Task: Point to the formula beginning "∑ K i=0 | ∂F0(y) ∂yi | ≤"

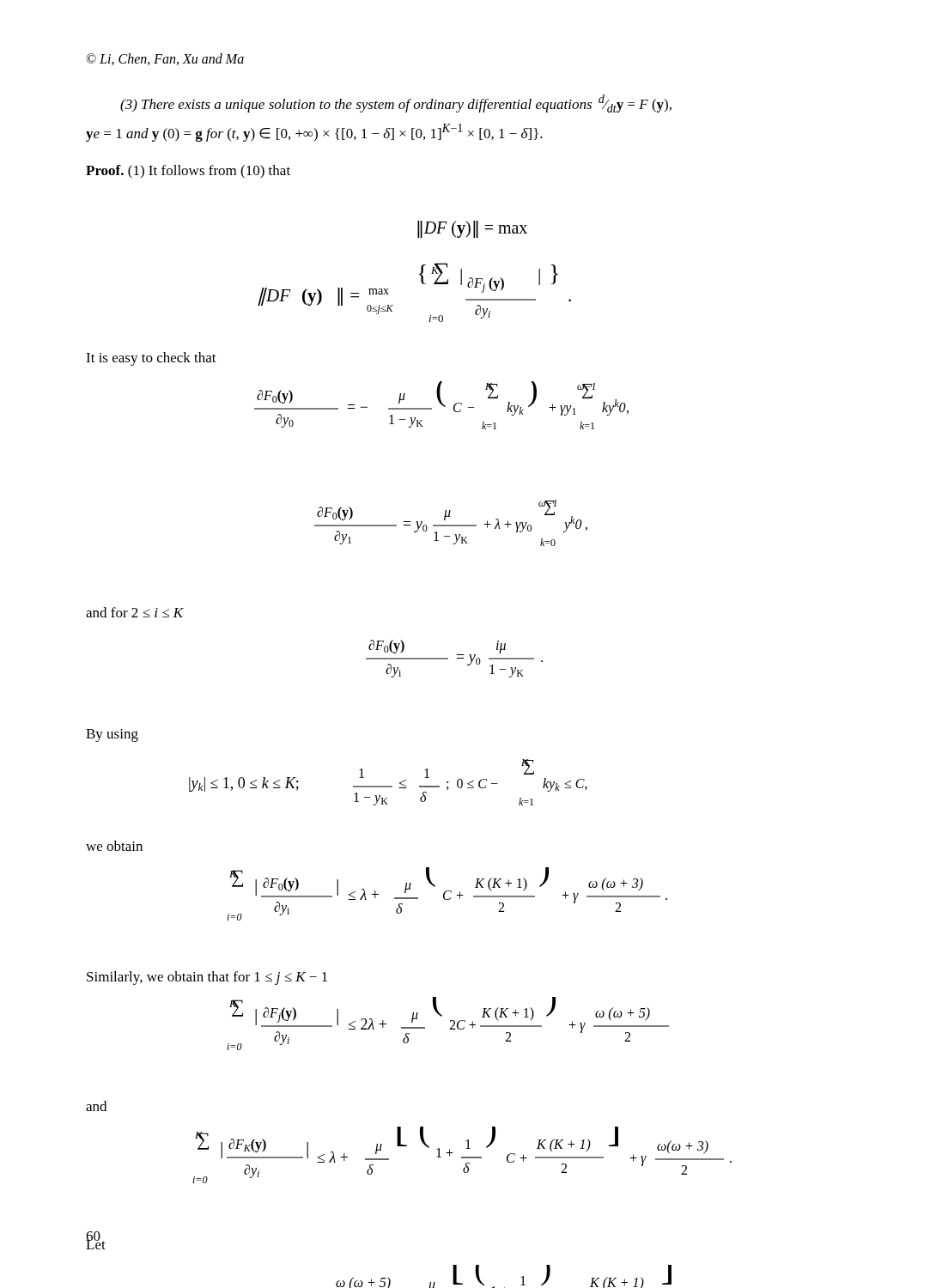Action: (471, 910)
